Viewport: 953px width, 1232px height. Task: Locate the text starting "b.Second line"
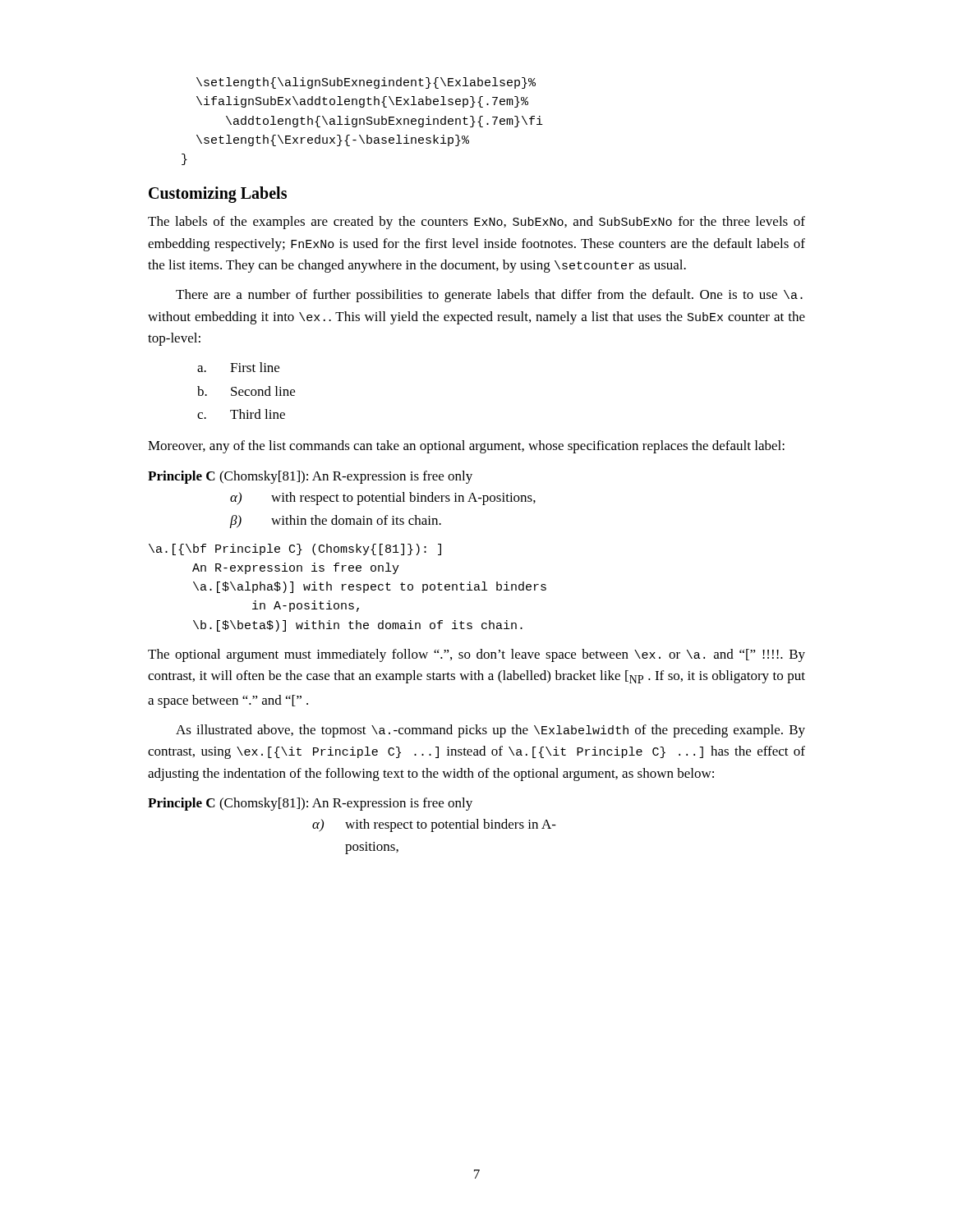(x=246, y=392)
